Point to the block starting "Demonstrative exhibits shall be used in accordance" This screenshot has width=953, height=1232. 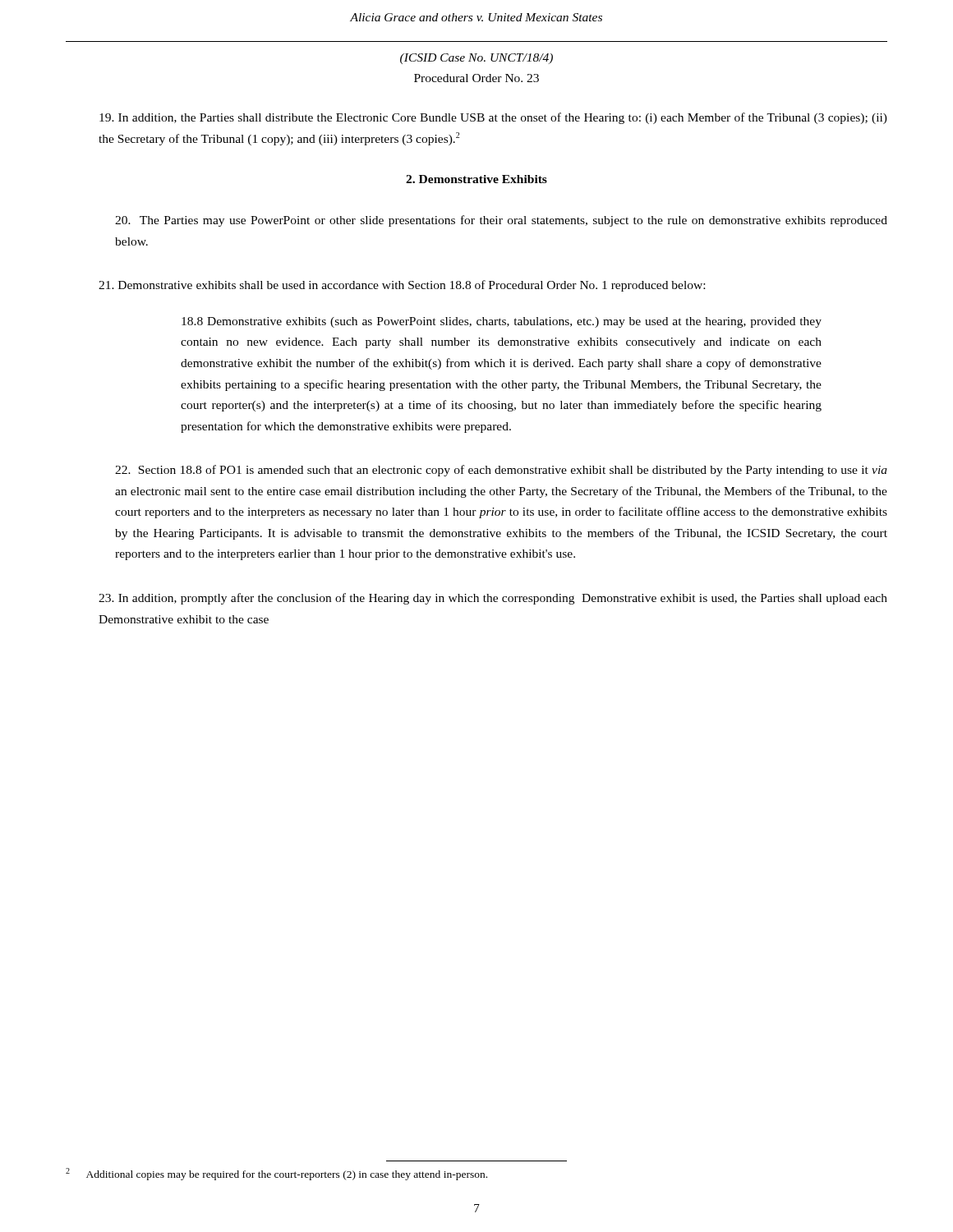[x=460, y=357]
